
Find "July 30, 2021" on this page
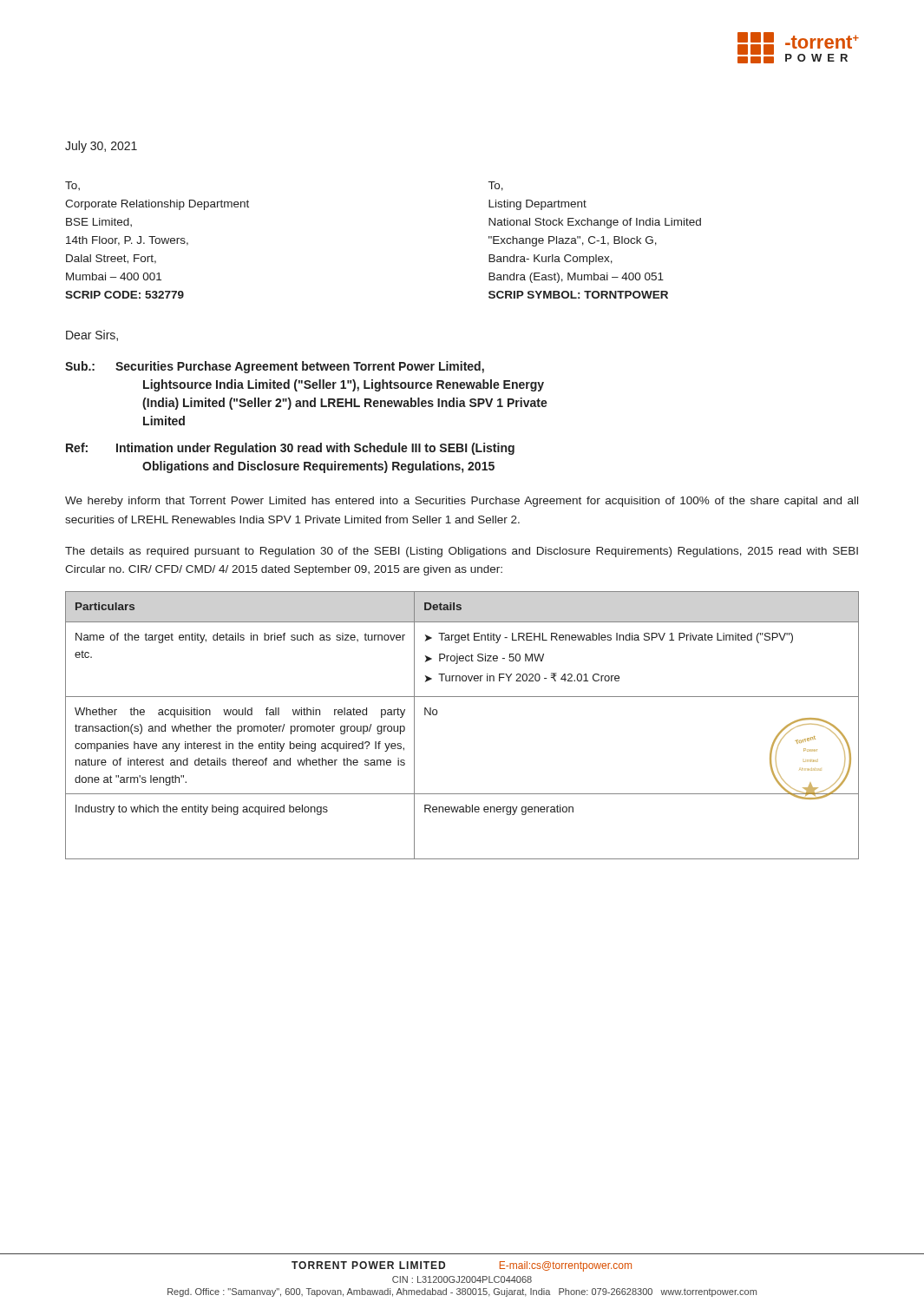pos(101,146)
